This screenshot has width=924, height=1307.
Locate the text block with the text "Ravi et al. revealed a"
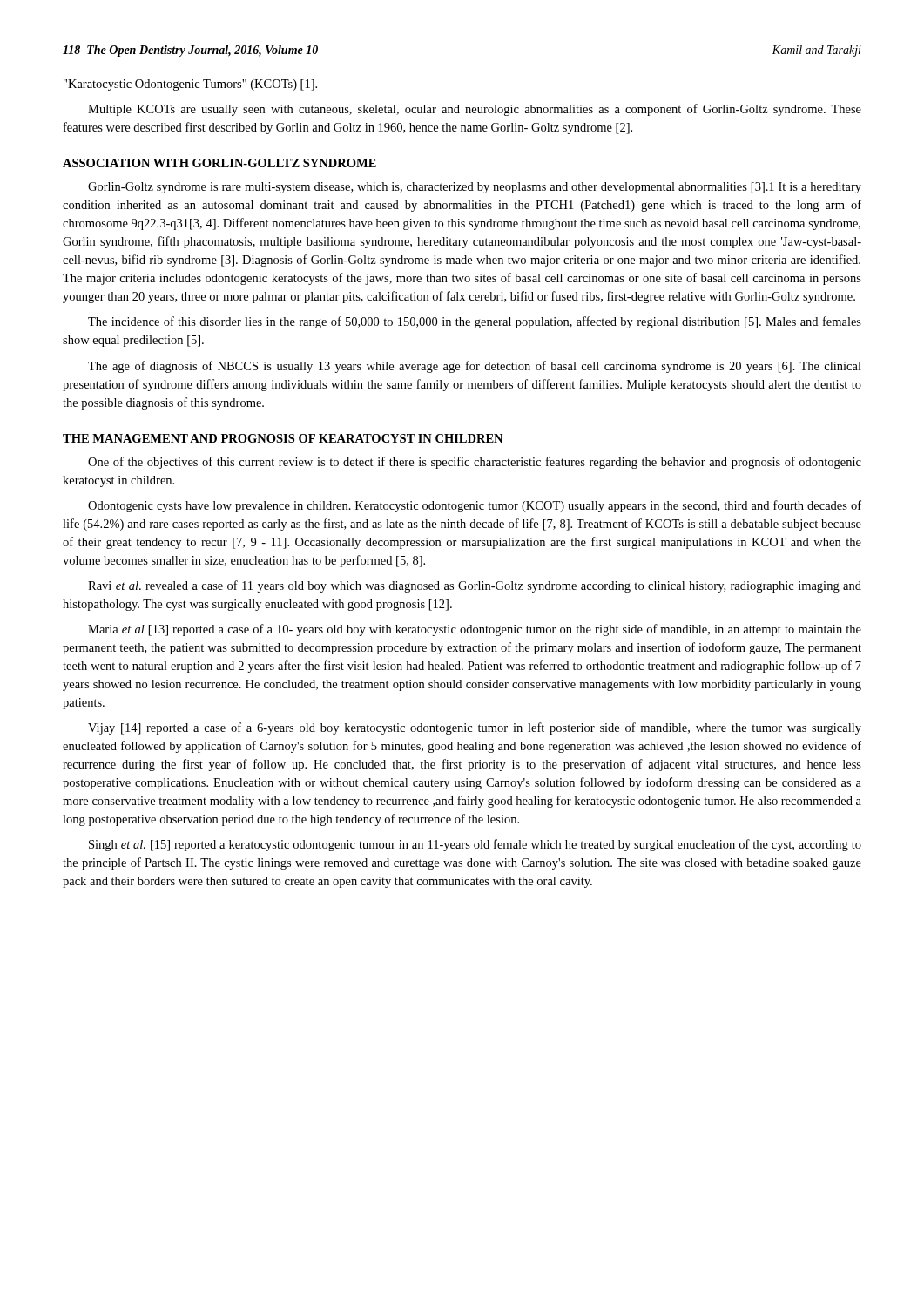(462, 595)
